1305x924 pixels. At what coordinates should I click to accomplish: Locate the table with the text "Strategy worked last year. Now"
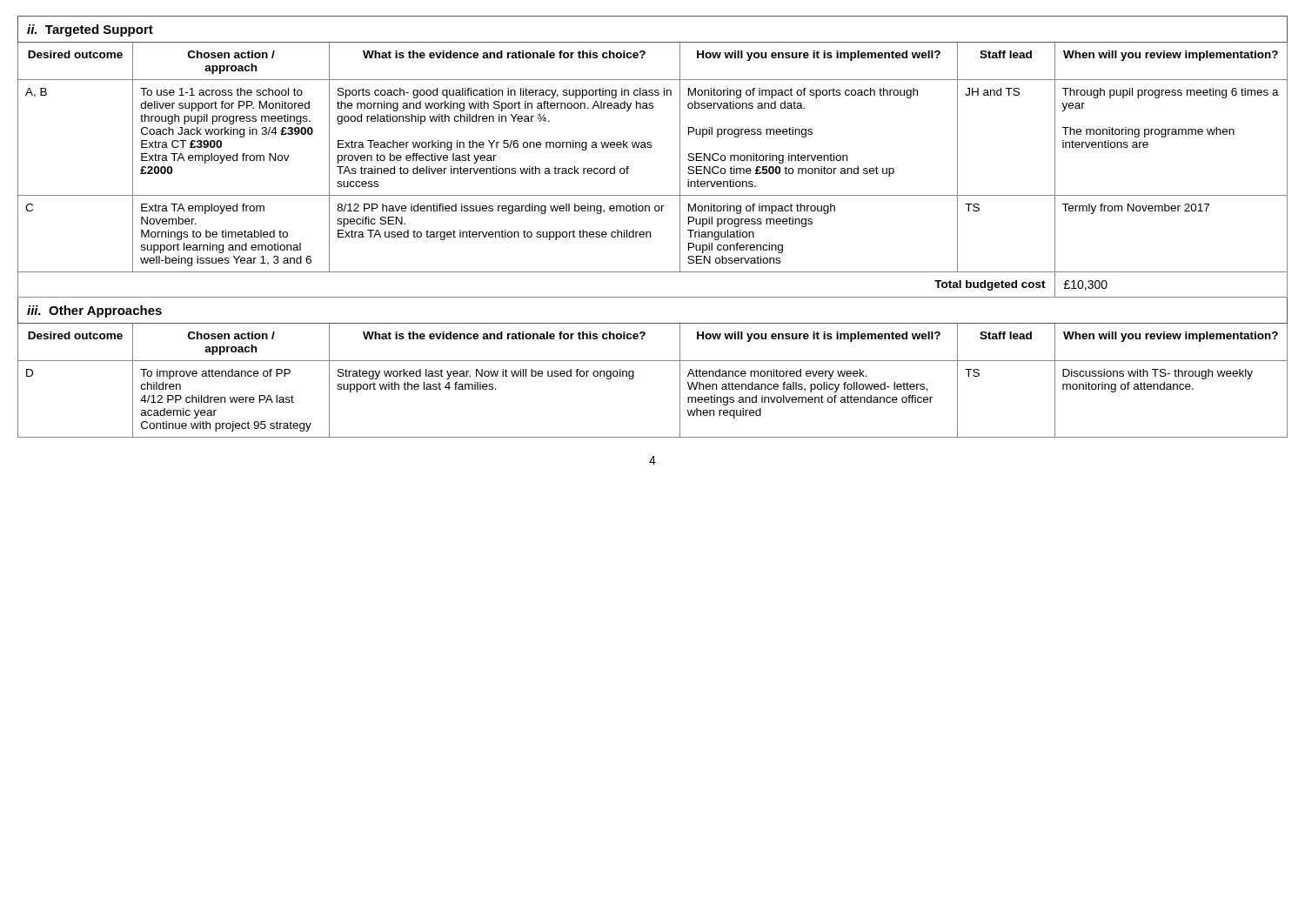click(652, 227)
